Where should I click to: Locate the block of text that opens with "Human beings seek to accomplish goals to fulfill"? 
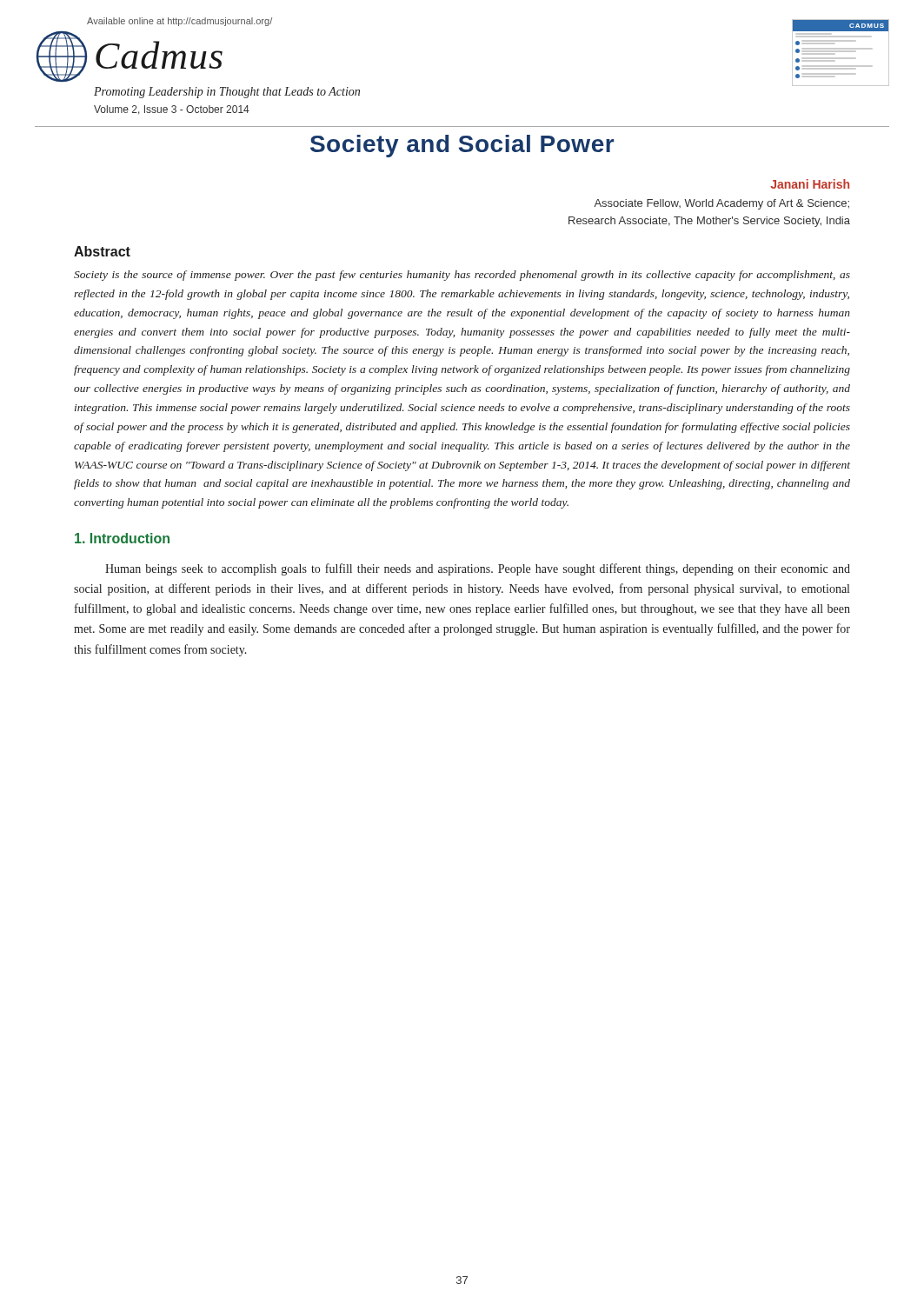click(462, 609)
